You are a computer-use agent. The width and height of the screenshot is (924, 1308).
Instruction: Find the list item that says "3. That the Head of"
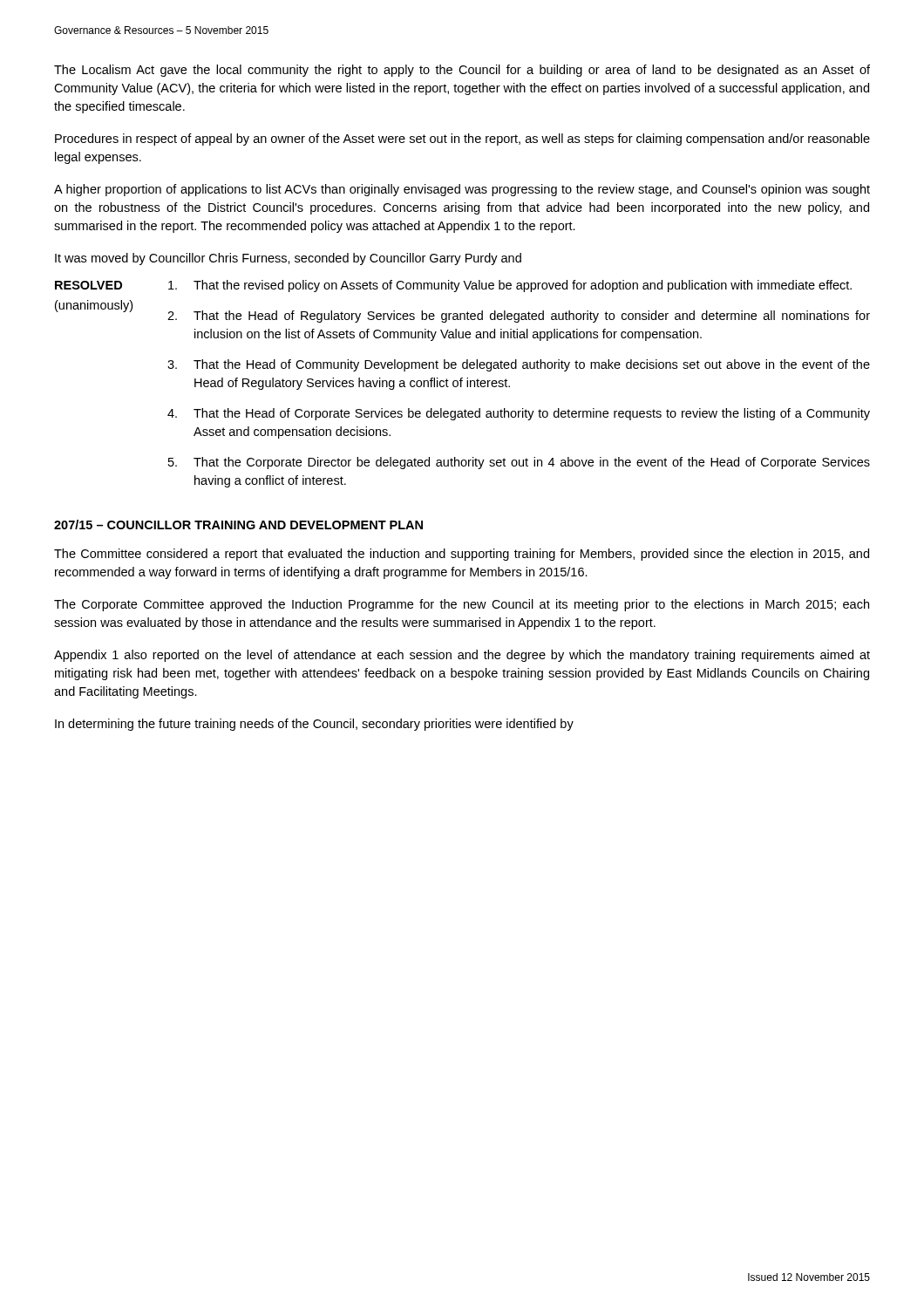[519, 374]
